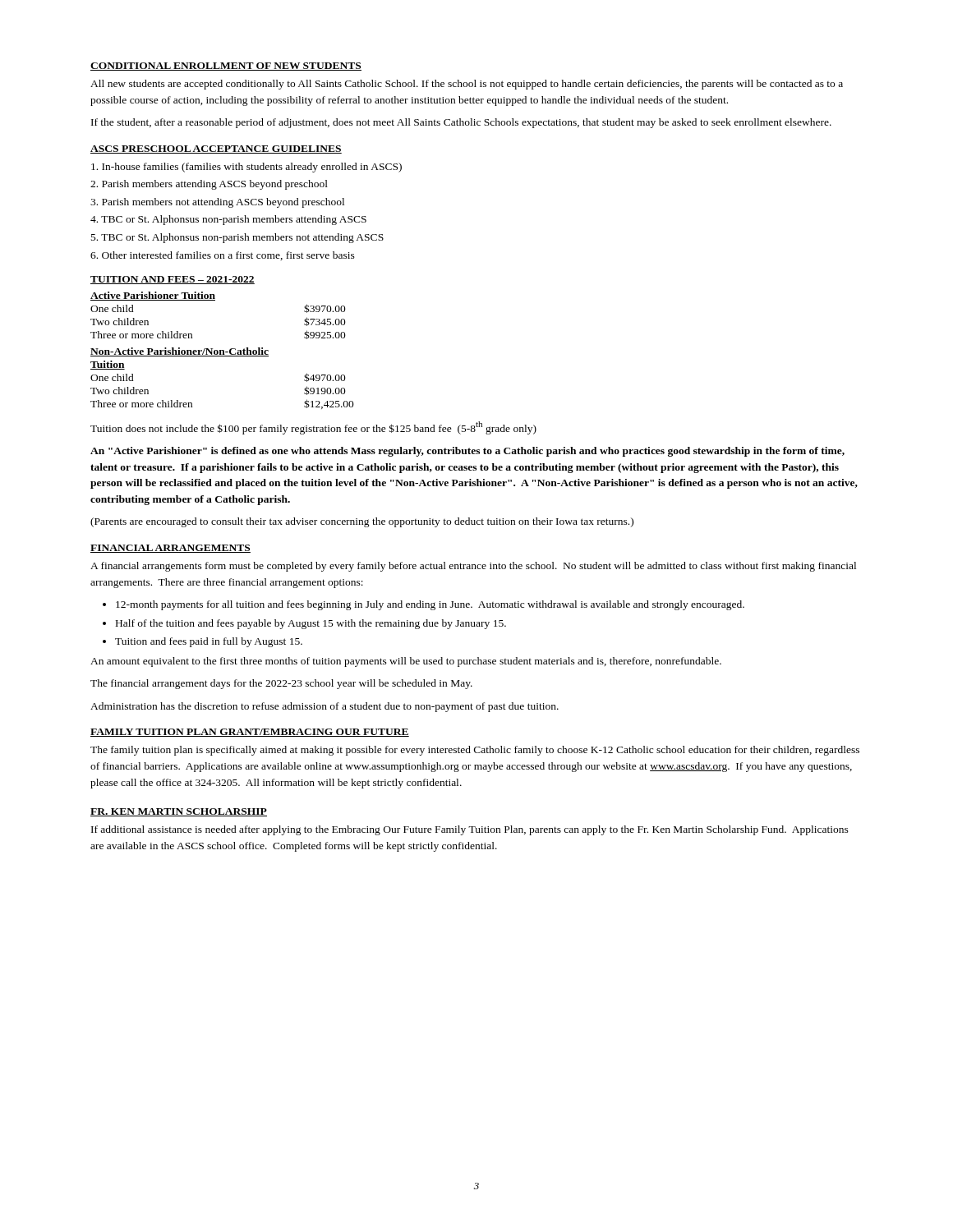Find the block on this page that starts "Tuition and fees"
Viewport: 953px width, 1232px height.
point(209,642)
